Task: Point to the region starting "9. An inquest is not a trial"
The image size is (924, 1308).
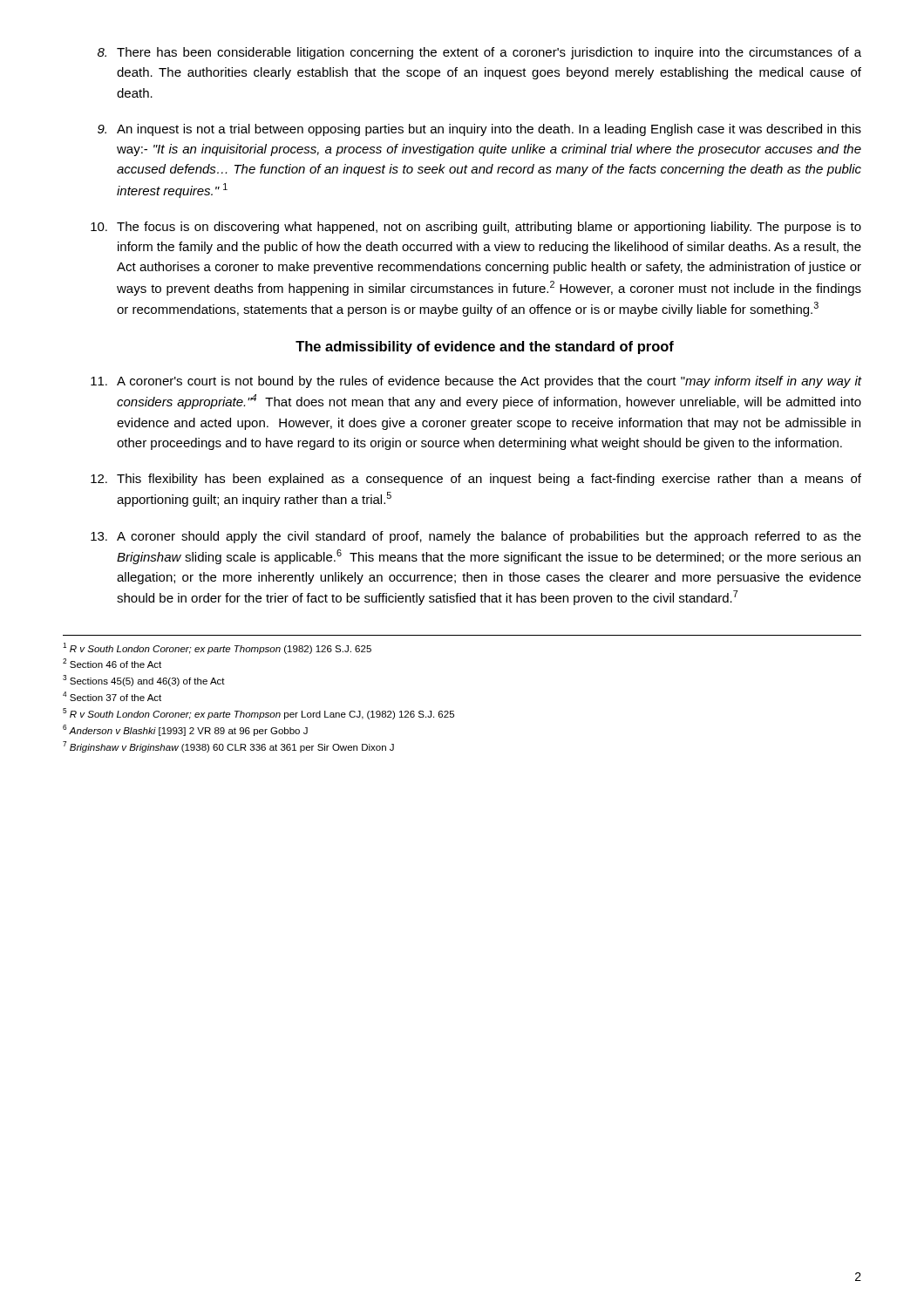Action: 462,159
